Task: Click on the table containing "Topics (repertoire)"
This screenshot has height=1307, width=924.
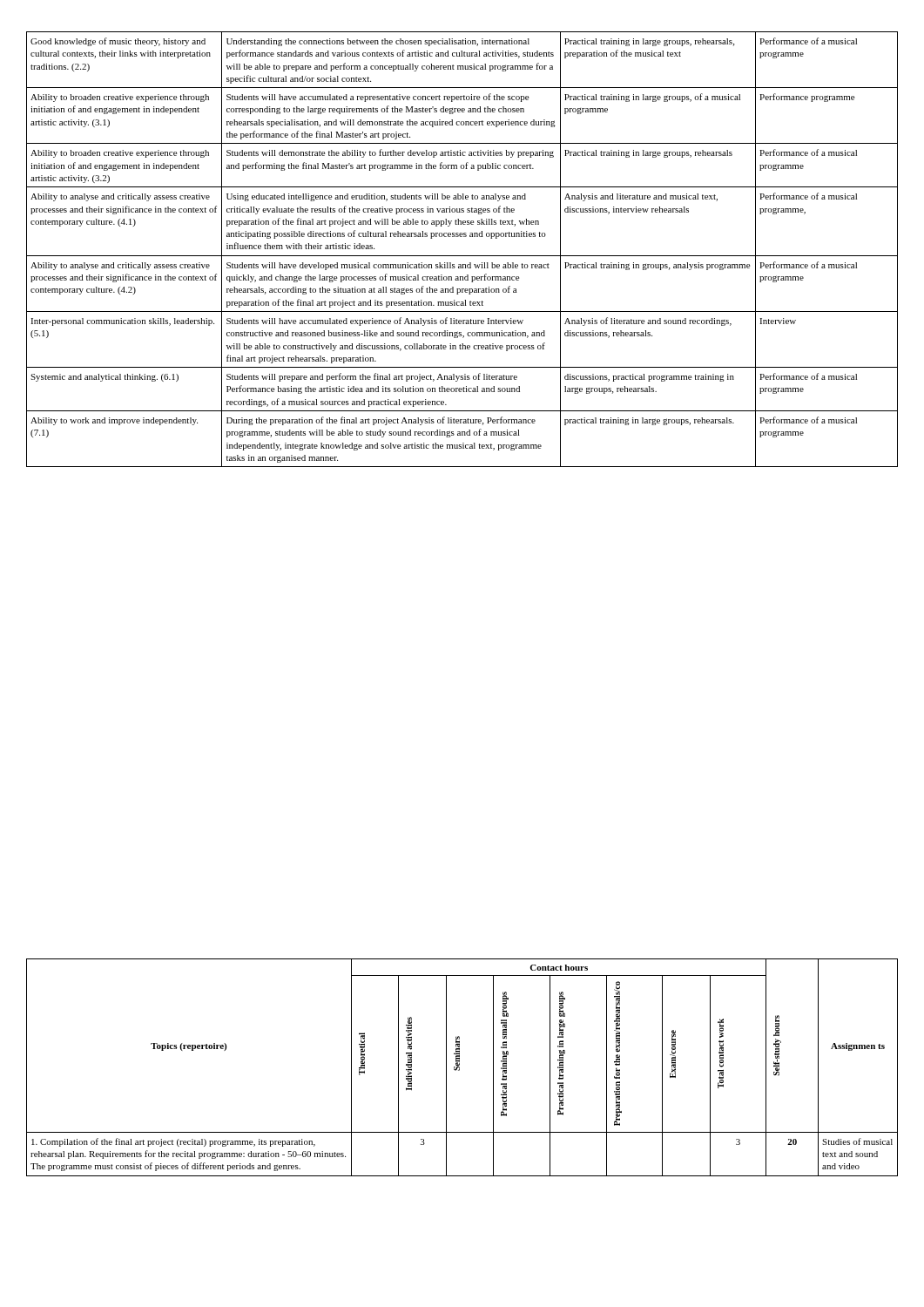Action: pyautogui.click(x=462, y=1067)
